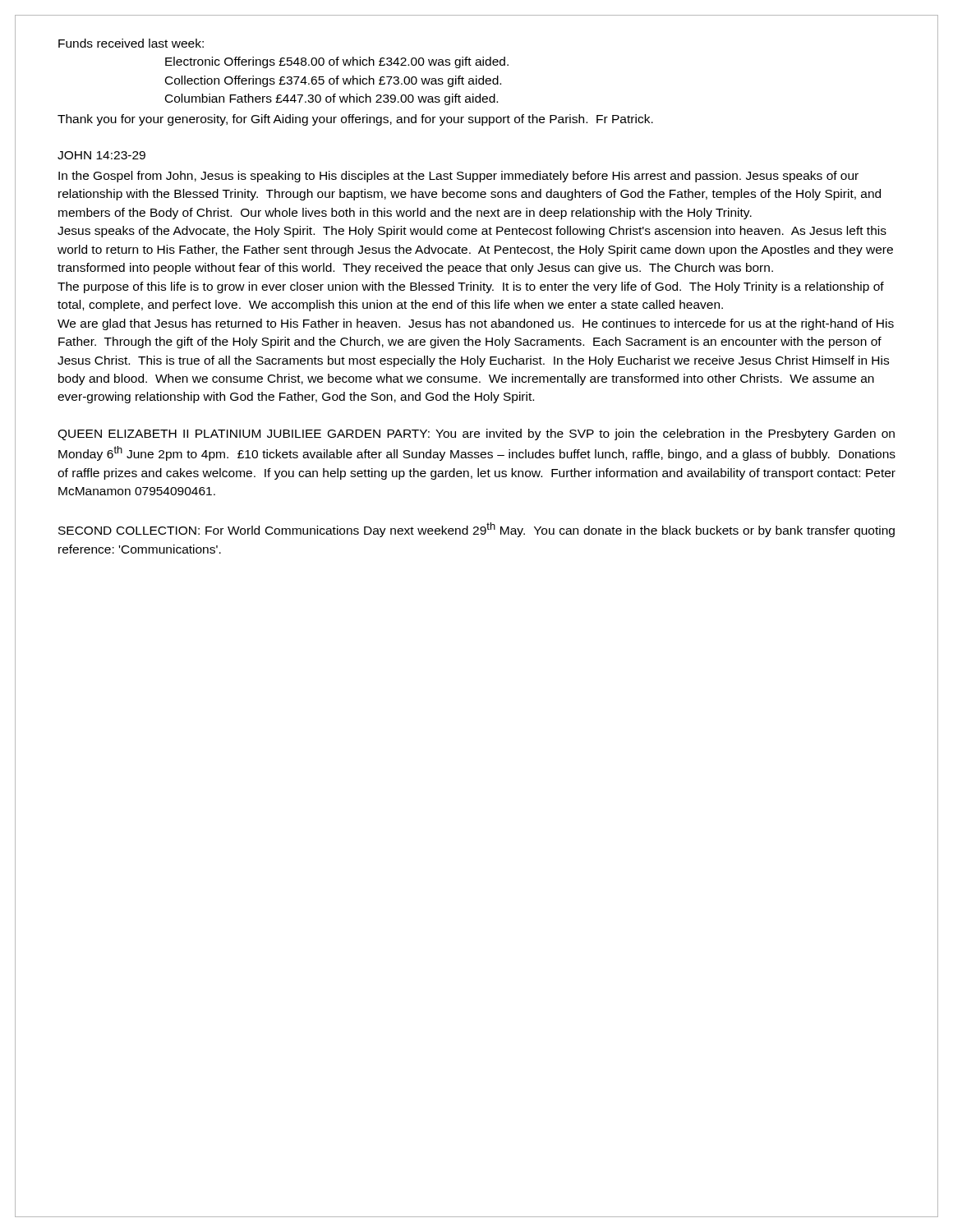Select the text that reads "Funds received last week:"

pos(131,43)
